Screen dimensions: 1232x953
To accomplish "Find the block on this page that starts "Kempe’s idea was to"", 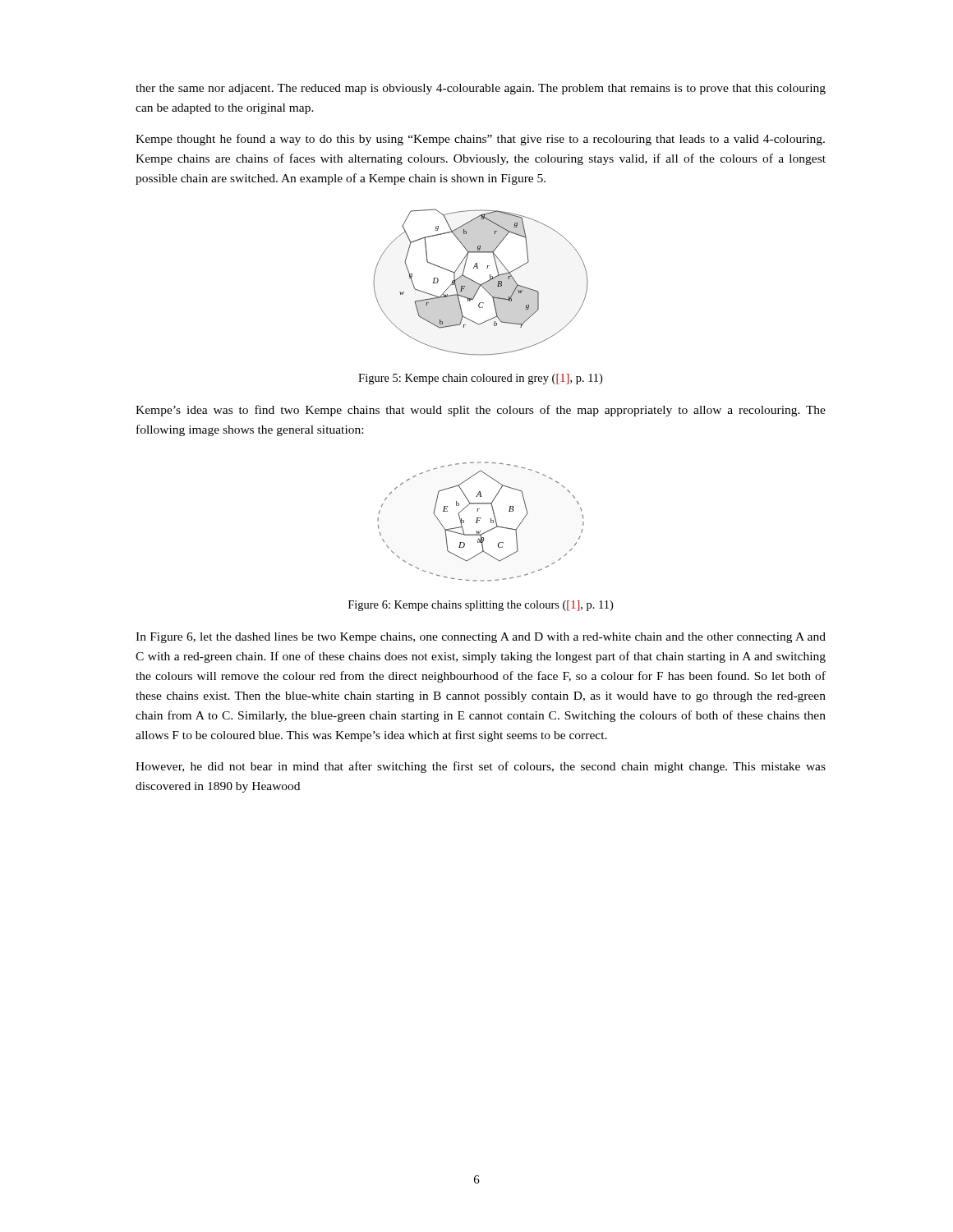I will (481, 420).
